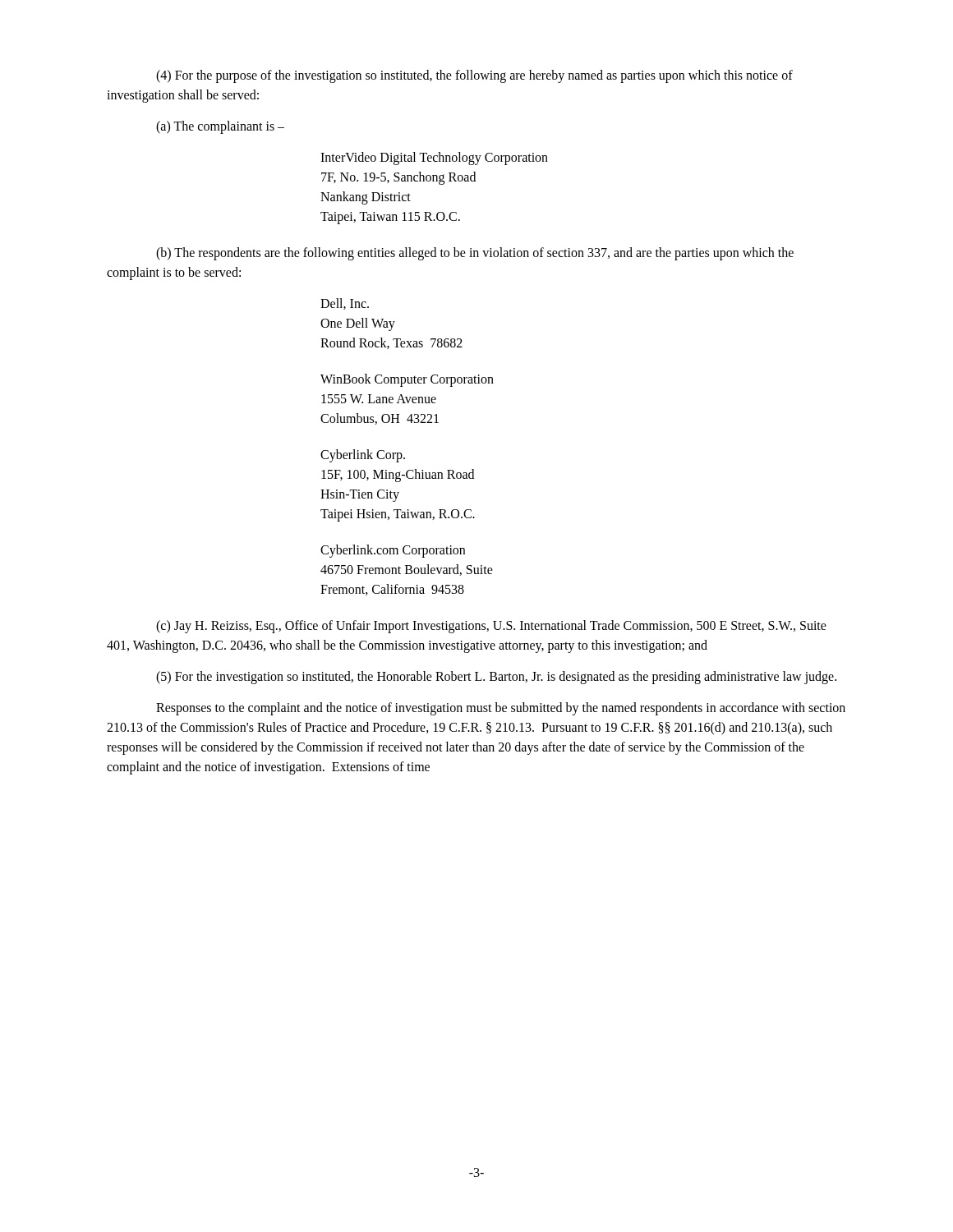Point to the block beginning "(5) For the"
The image size is (953, 1232).
click(x=497, y=676)
